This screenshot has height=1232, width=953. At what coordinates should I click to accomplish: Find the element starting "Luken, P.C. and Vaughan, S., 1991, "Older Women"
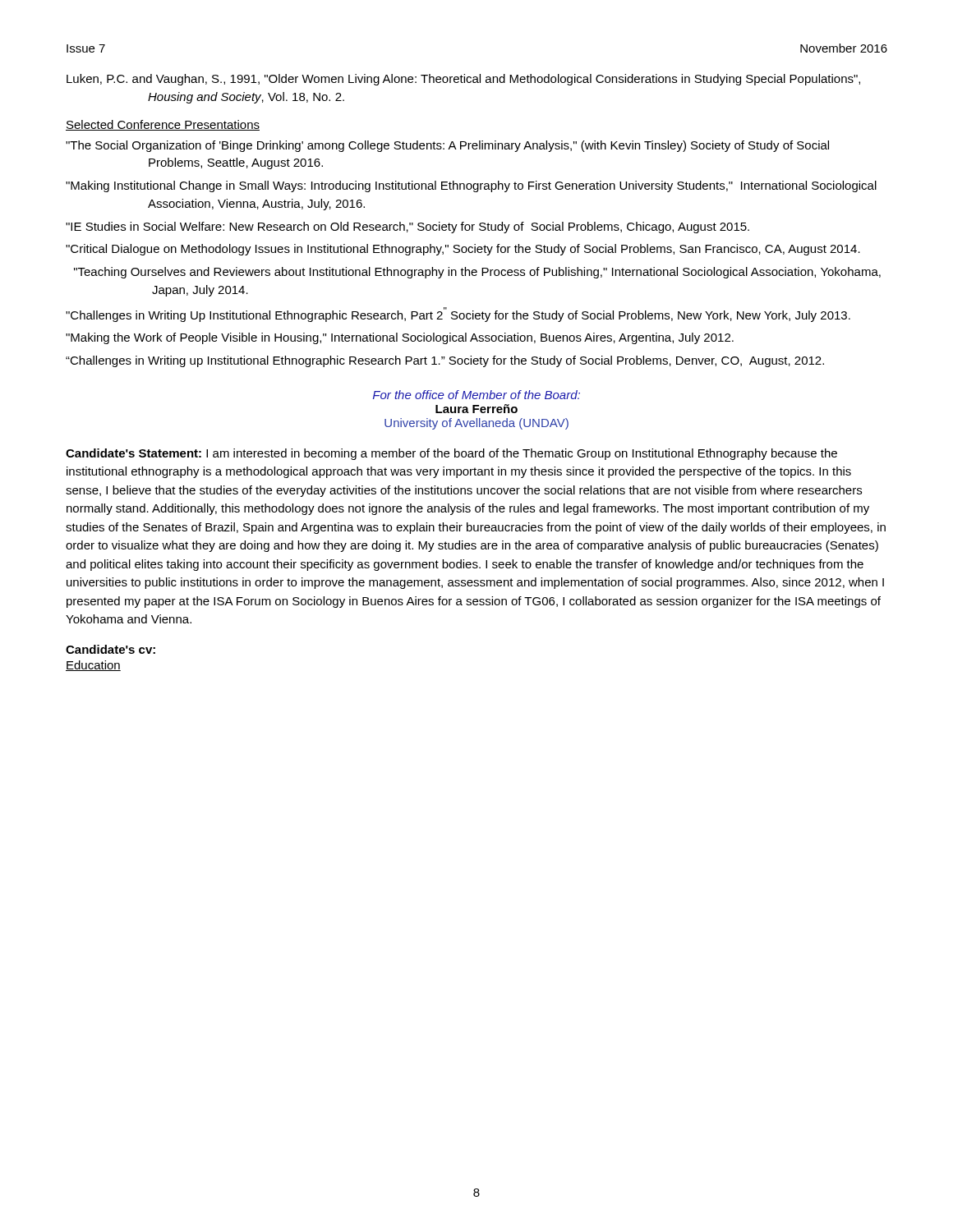point(464,87)
